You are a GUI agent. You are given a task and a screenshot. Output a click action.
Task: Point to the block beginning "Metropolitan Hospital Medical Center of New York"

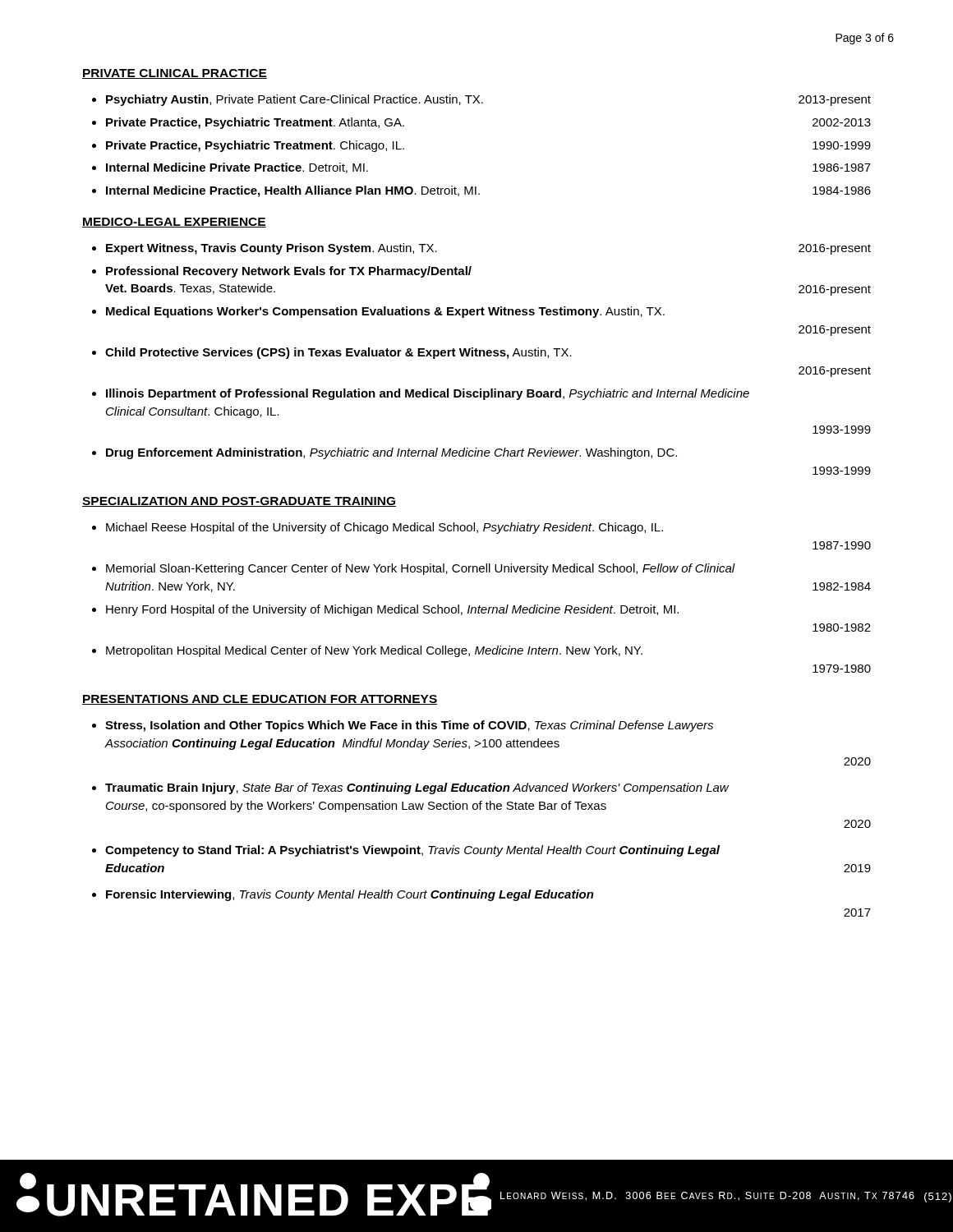[488, 659]
